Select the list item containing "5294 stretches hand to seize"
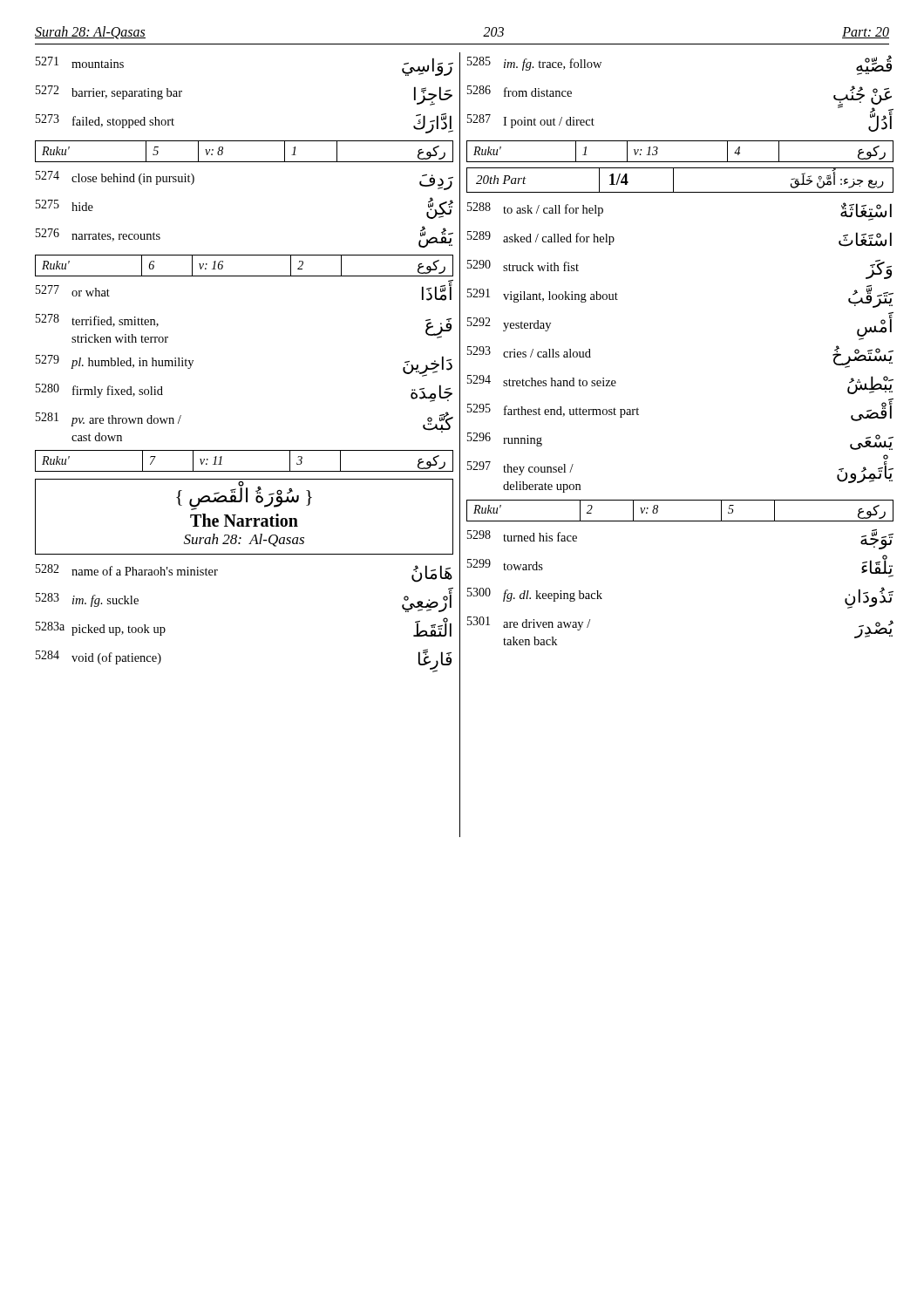 [532, 384]
